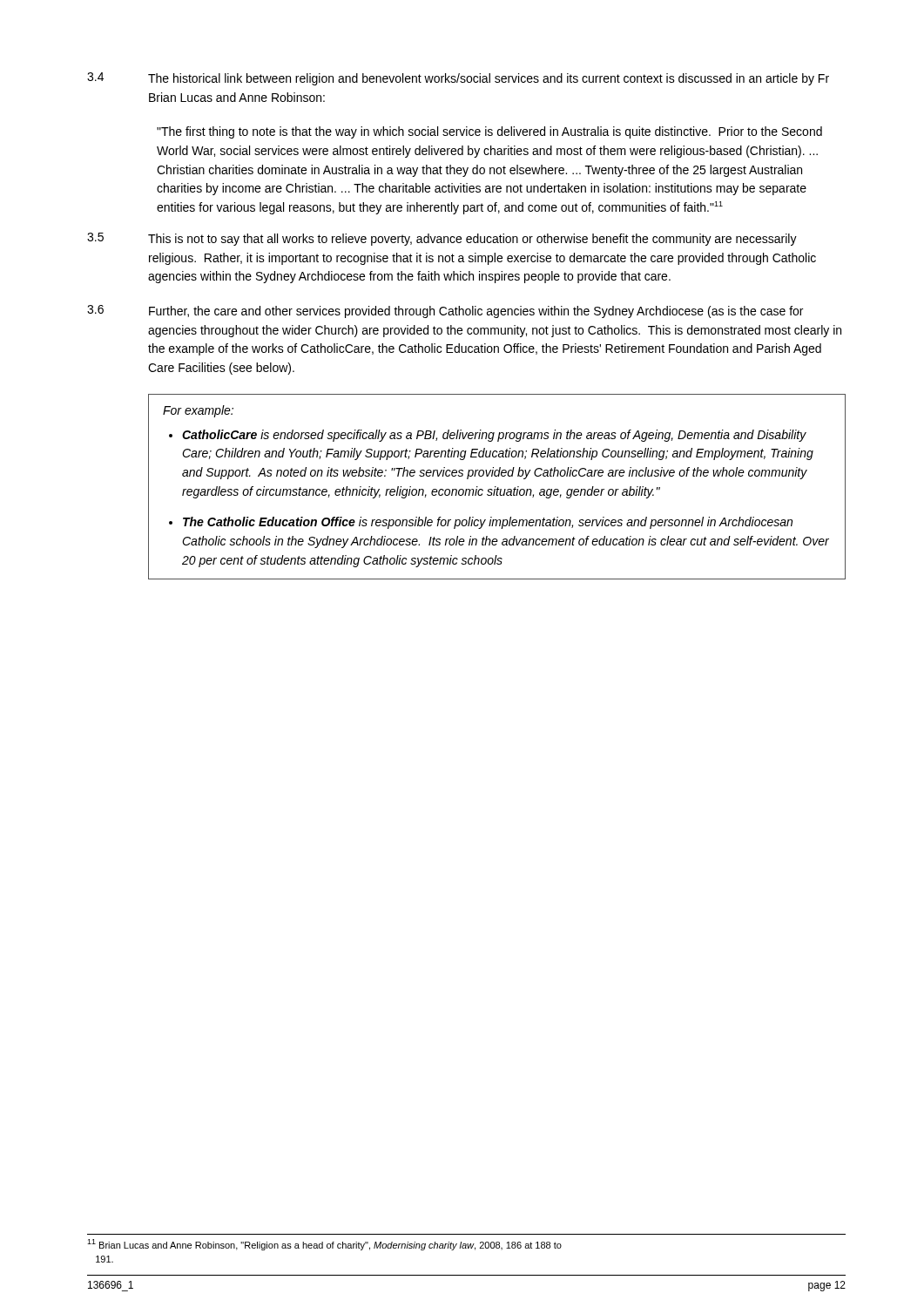The height and width of the screenshot is (1307, 924).
Task: Find the block on this page that starts "11 Brian Lucas and Anne Robinson, "Religion as"
Action: point(324,1252)
